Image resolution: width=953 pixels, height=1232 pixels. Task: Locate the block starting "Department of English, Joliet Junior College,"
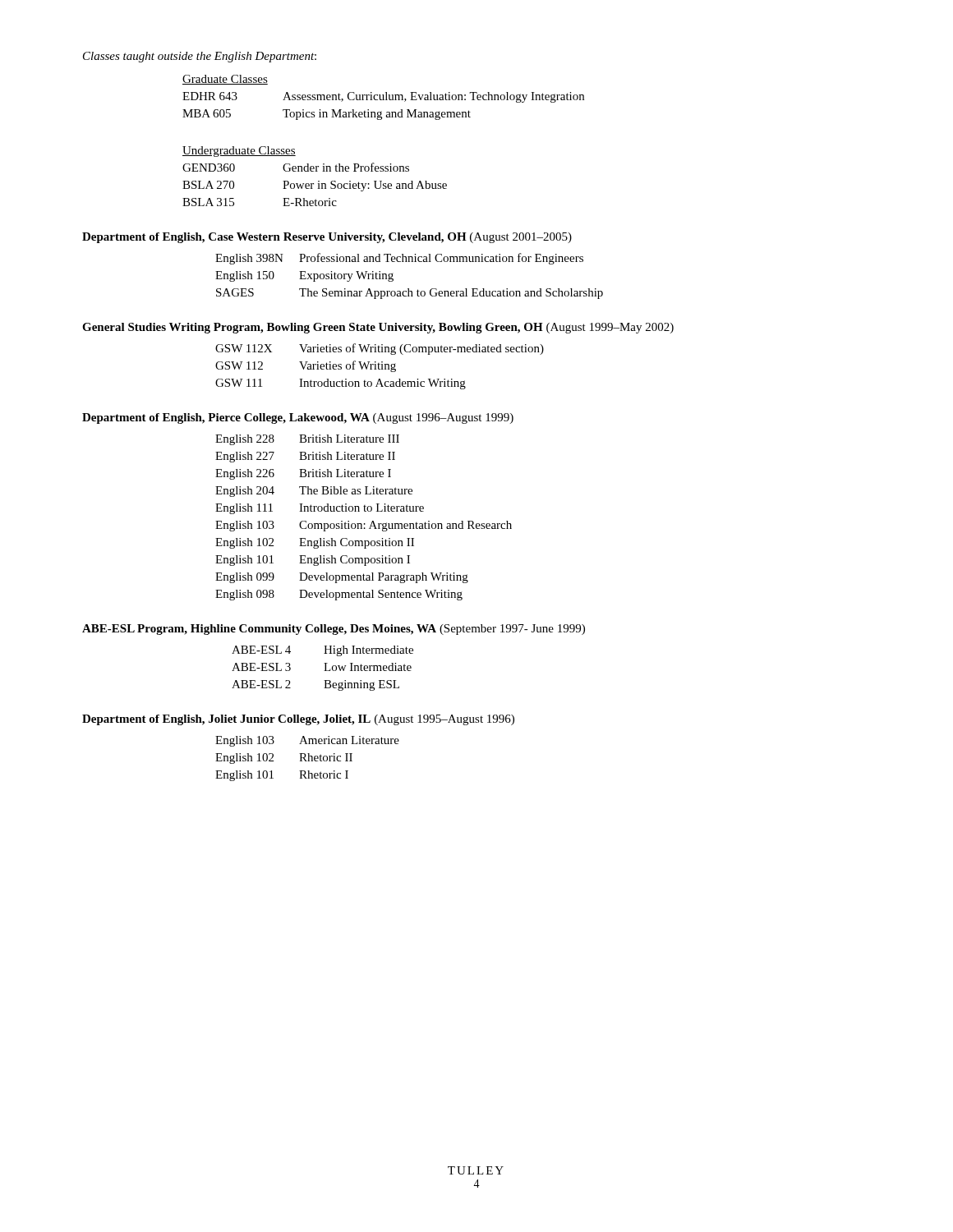[x=299, y=719]
